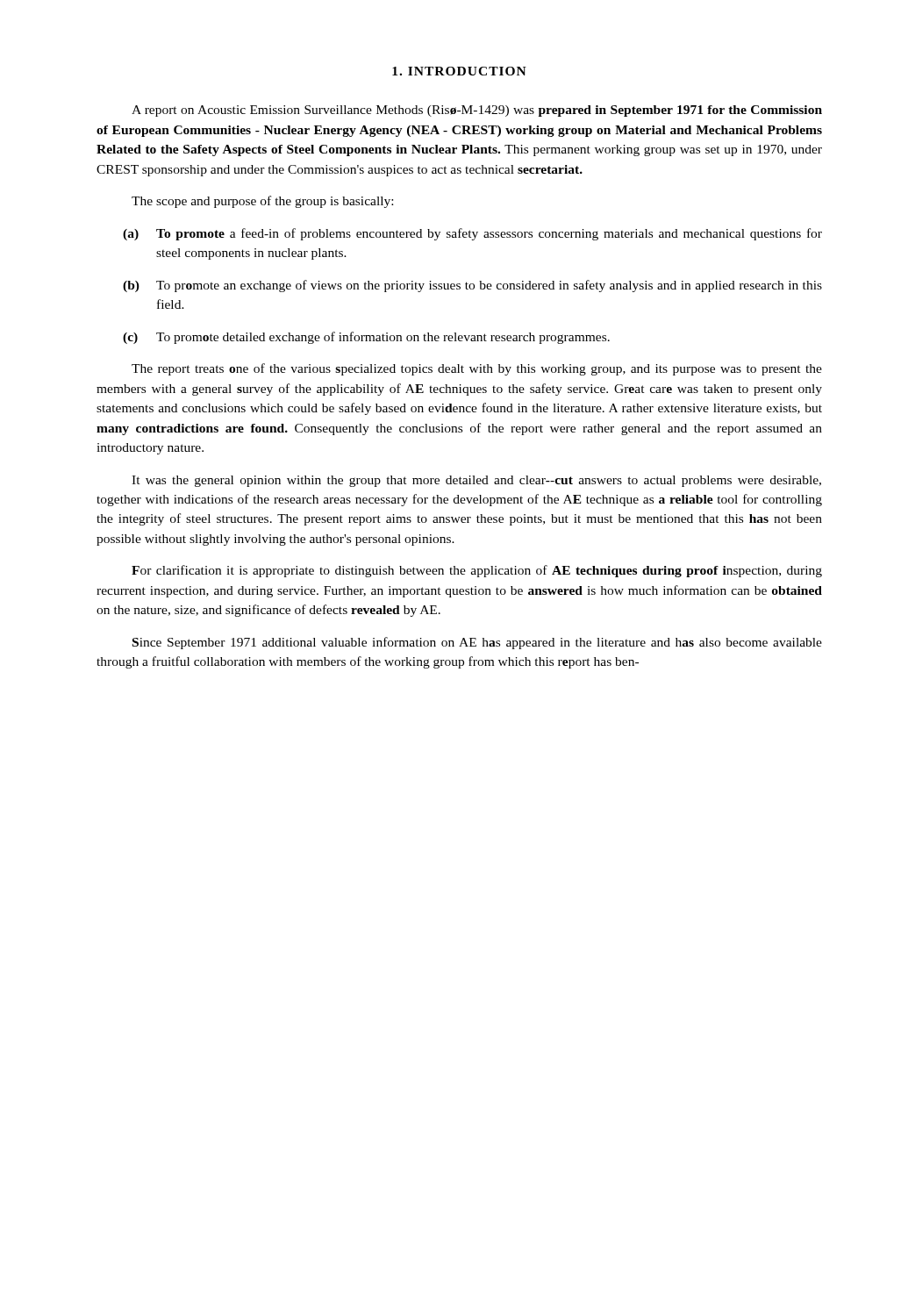Click on the list item with the text "(c) To promote detailed exchange of information on"
The image size is (901, 1316).
472,337
